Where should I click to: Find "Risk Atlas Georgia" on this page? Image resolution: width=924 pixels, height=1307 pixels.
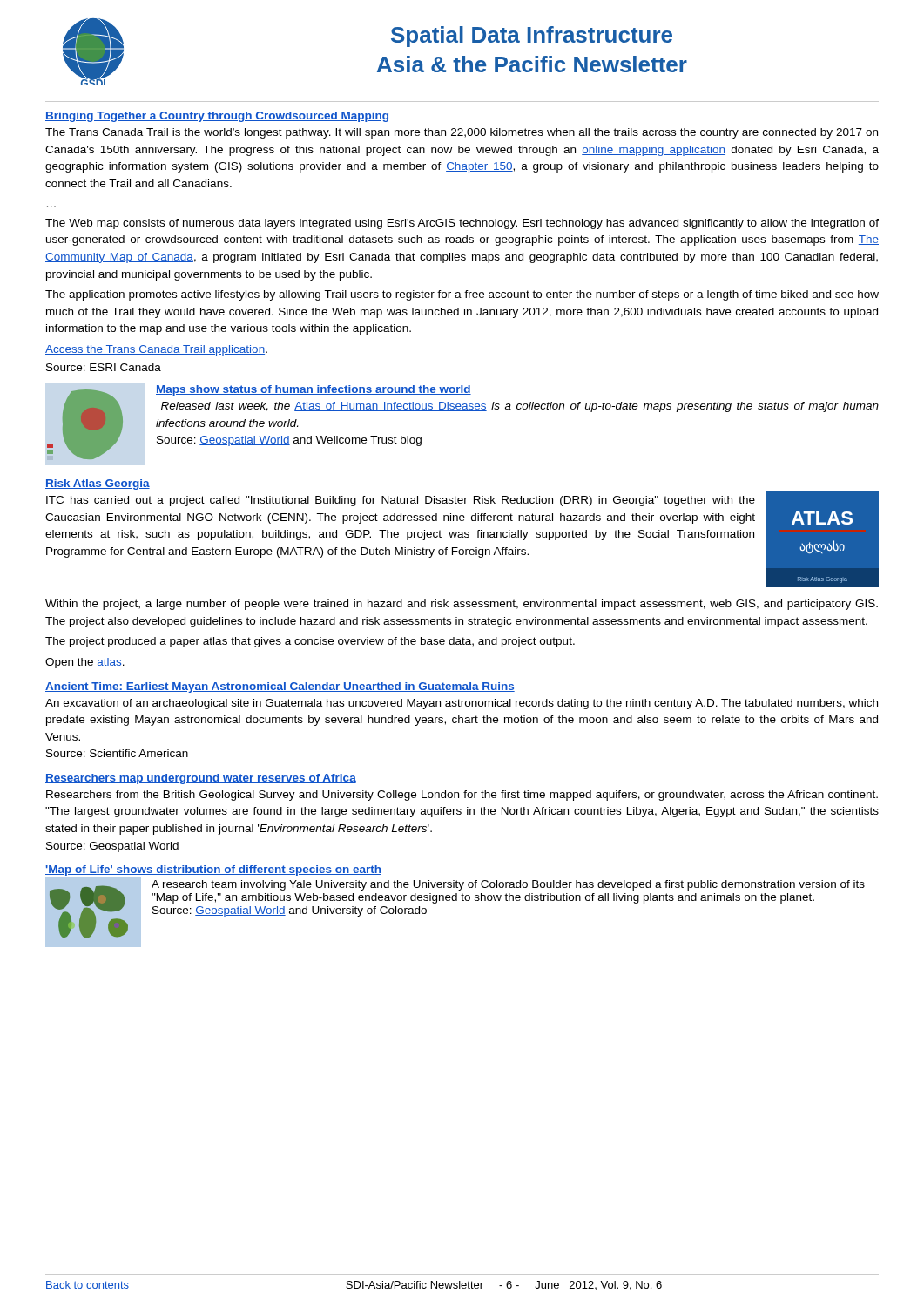pyautogui.click(x=98, y=484)
